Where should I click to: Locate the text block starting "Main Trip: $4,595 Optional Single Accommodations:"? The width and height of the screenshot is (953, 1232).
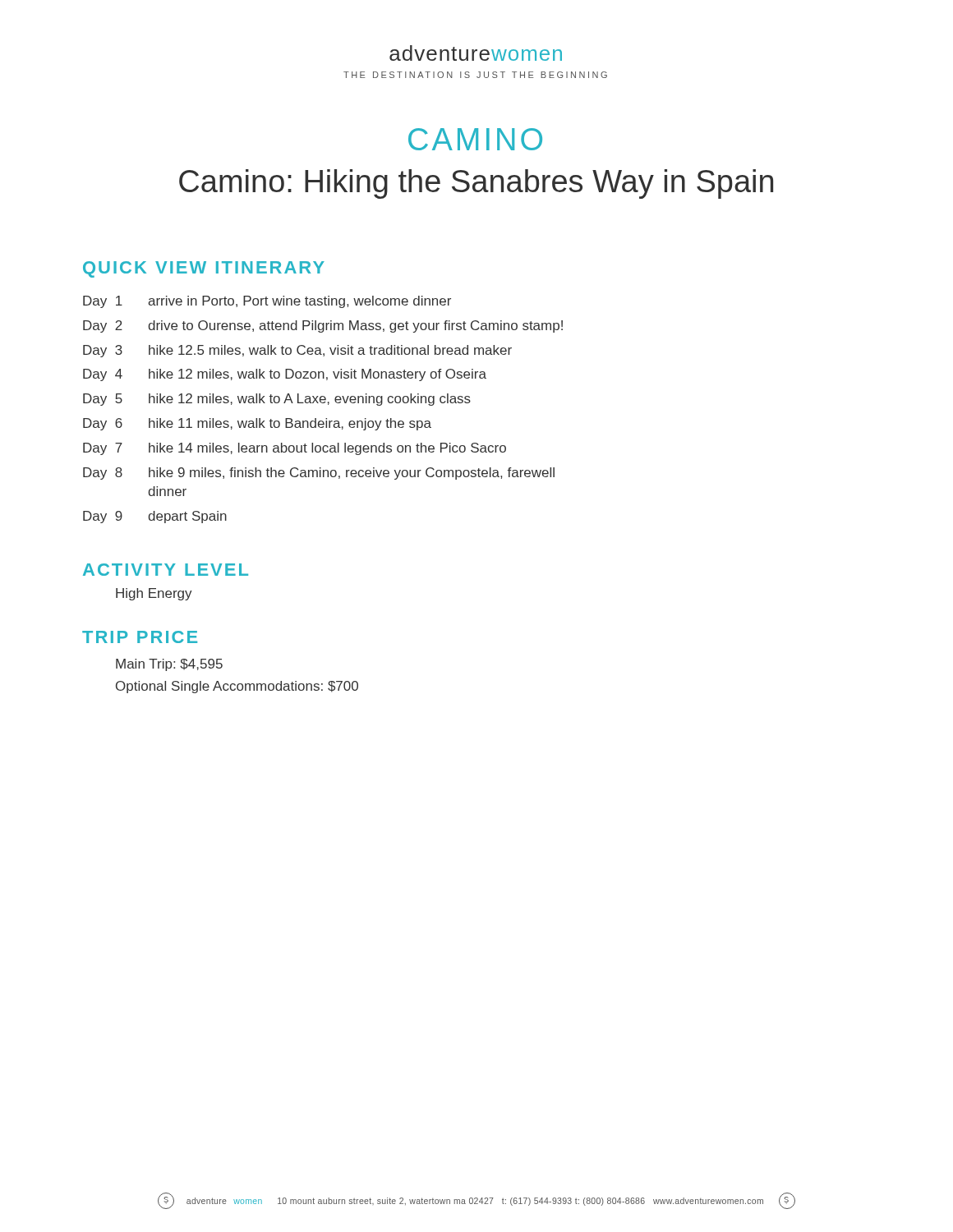pos(237,675)
